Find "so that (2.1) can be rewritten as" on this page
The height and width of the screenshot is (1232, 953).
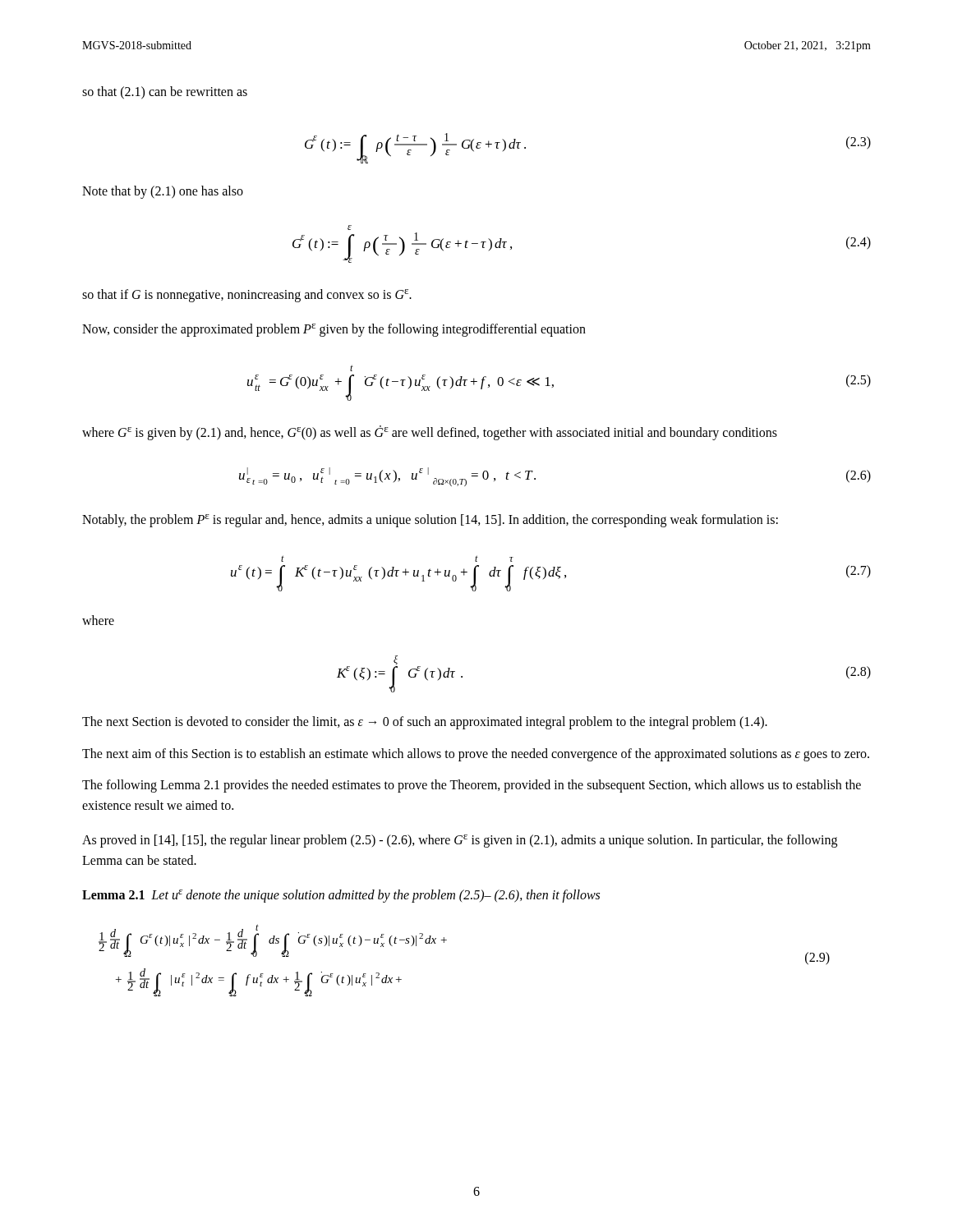165,92
